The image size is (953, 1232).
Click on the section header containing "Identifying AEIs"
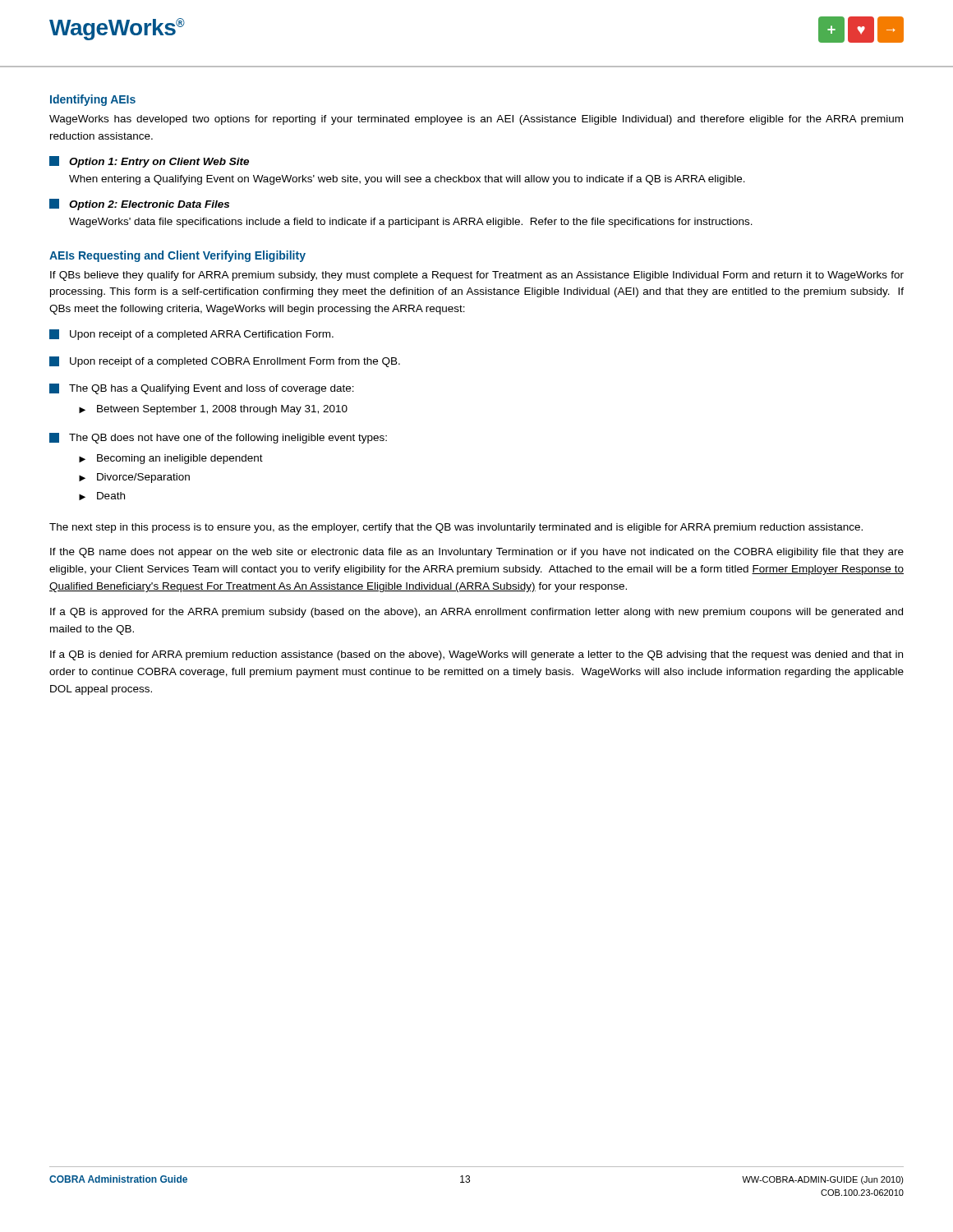tap(93, 99)
